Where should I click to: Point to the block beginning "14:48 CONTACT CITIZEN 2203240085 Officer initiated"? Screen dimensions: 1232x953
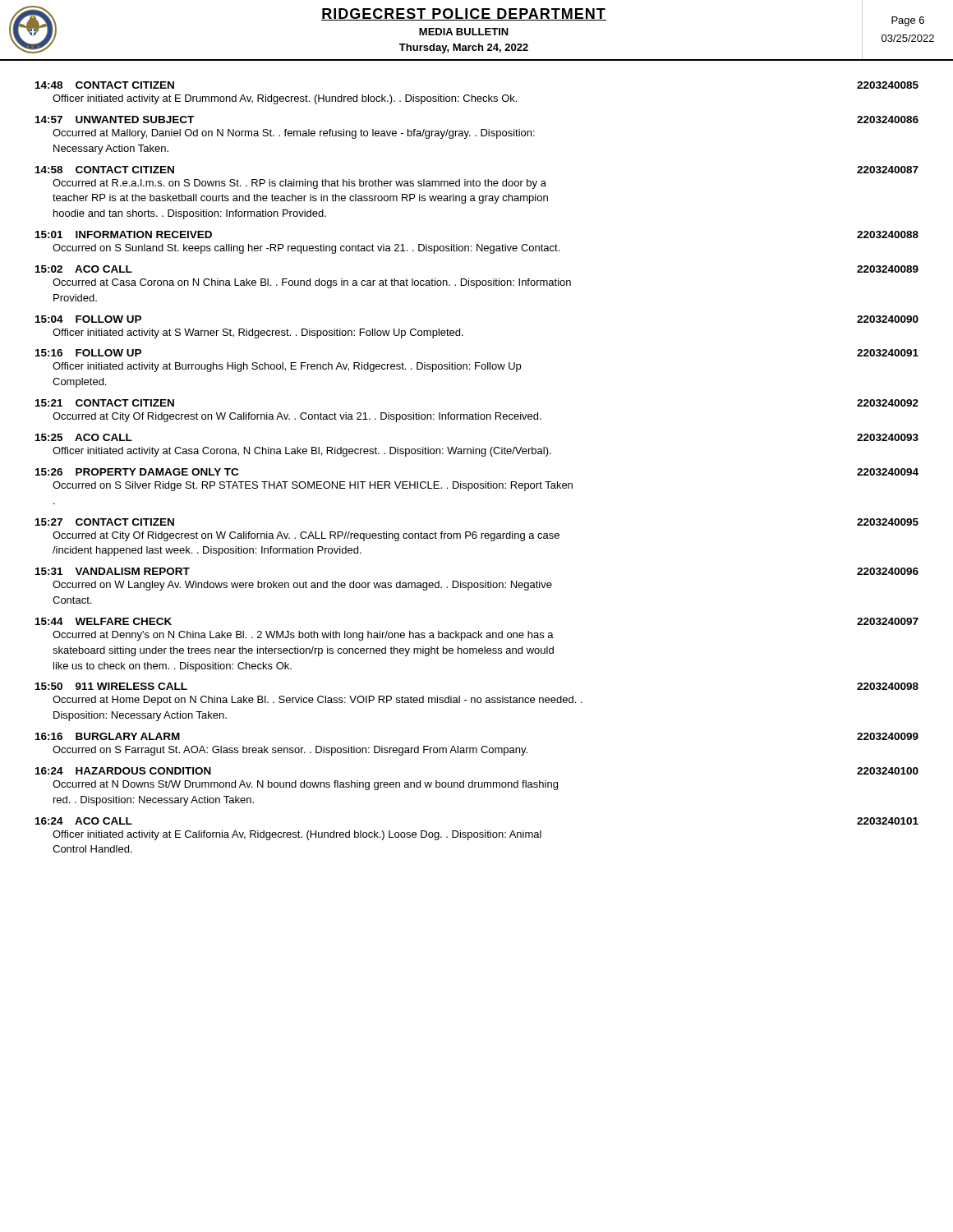(x=476, y=93)
